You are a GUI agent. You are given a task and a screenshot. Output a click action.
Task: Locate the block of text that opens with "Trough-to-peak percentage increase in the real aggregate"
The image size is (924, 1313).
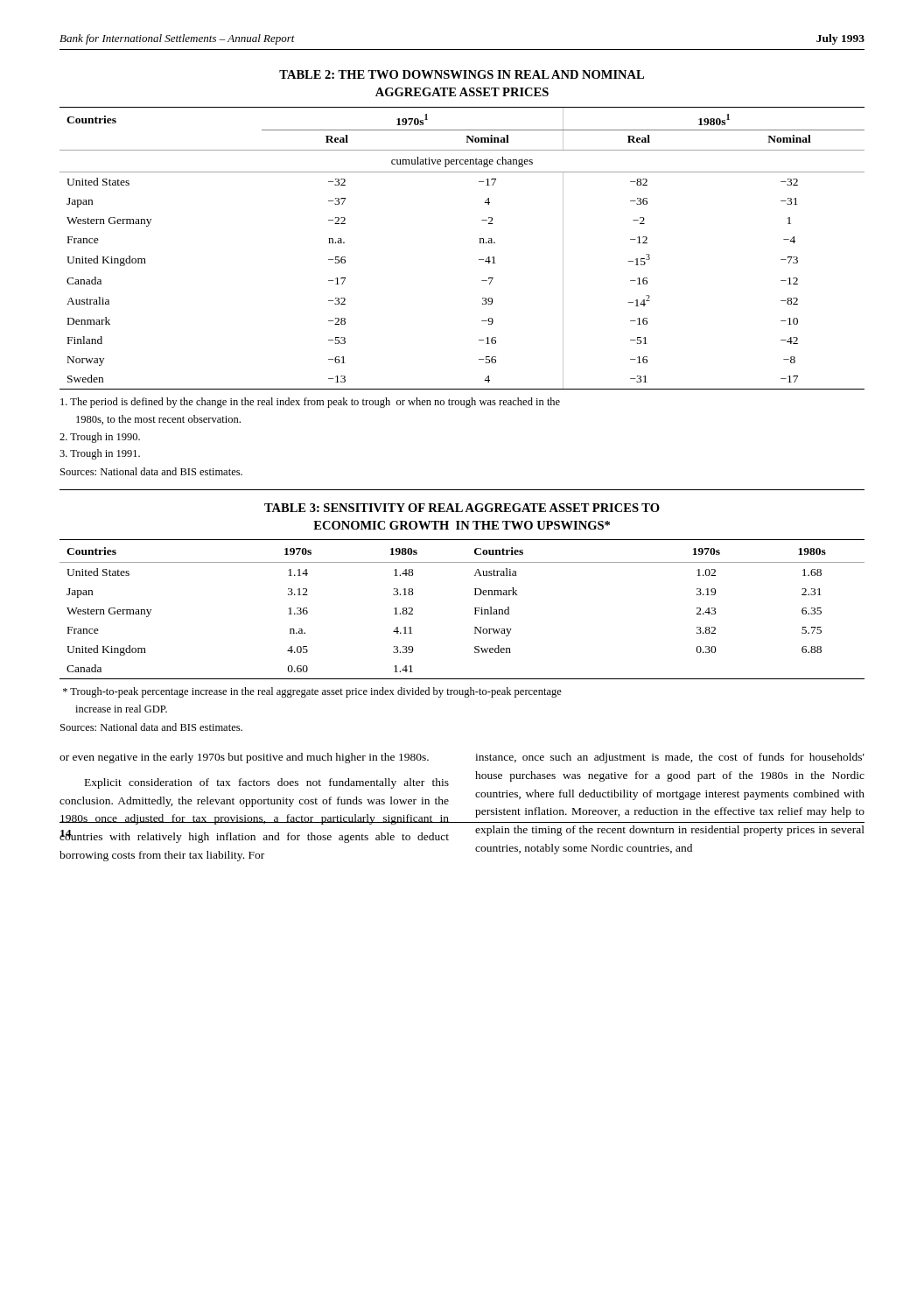(x=312, y=692)
